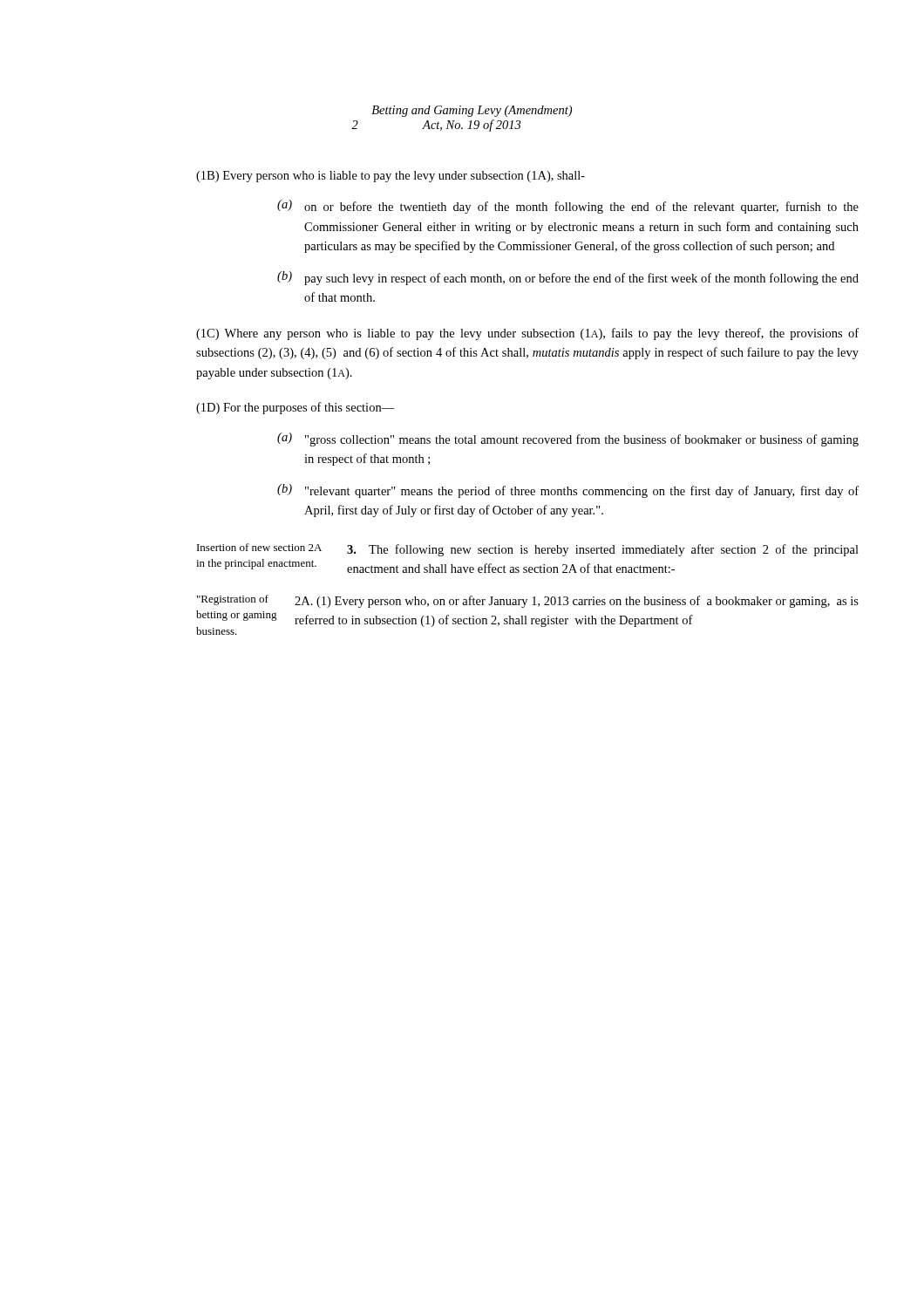The width and height of the screenshot is (924, 1308).
Task: Click on the text block with the text "Insertion of new section 2A"
Action: click(x=527, y=559)
